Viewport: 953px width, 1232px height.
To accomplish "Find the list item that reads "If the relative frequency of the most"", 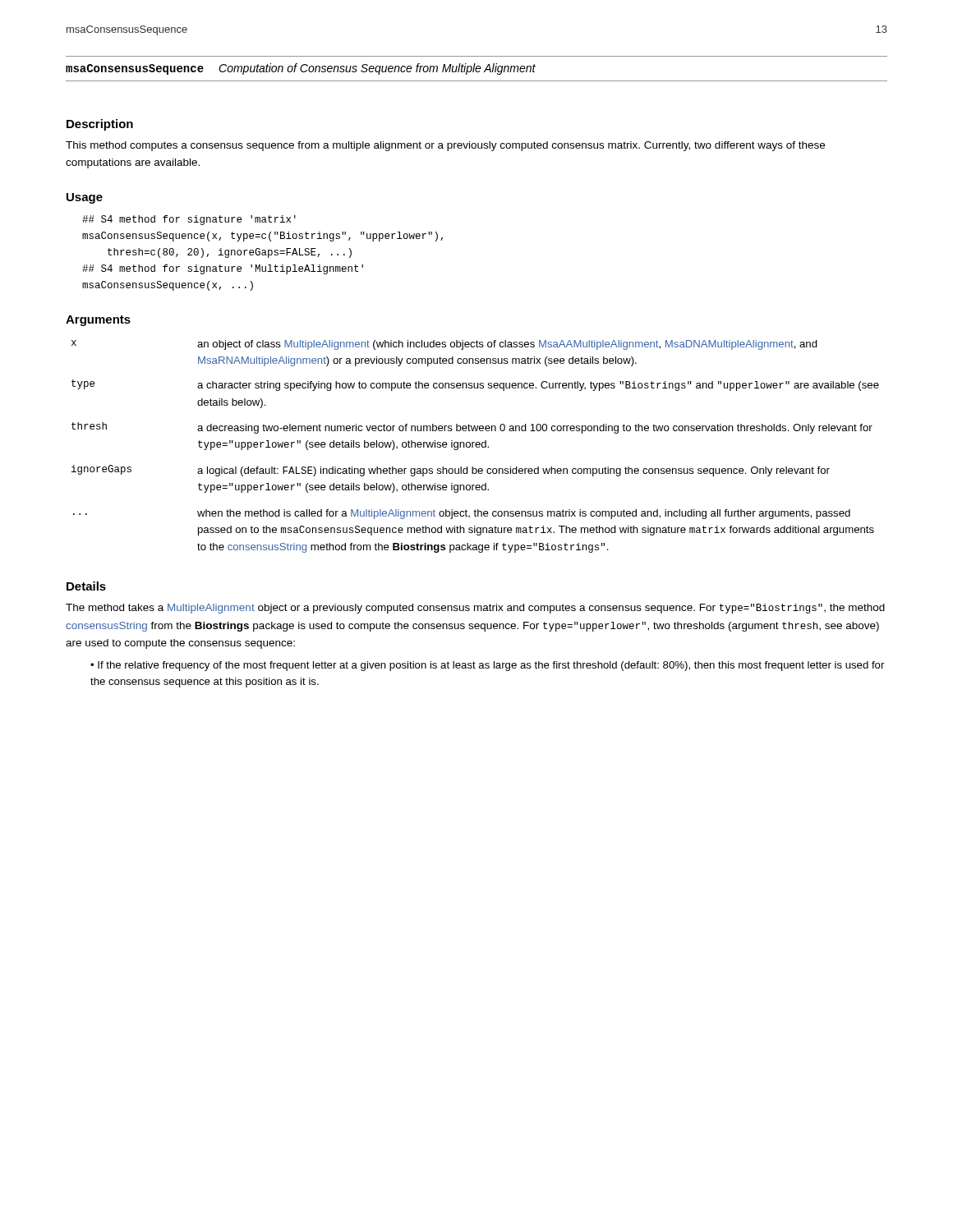I will 487,673.
